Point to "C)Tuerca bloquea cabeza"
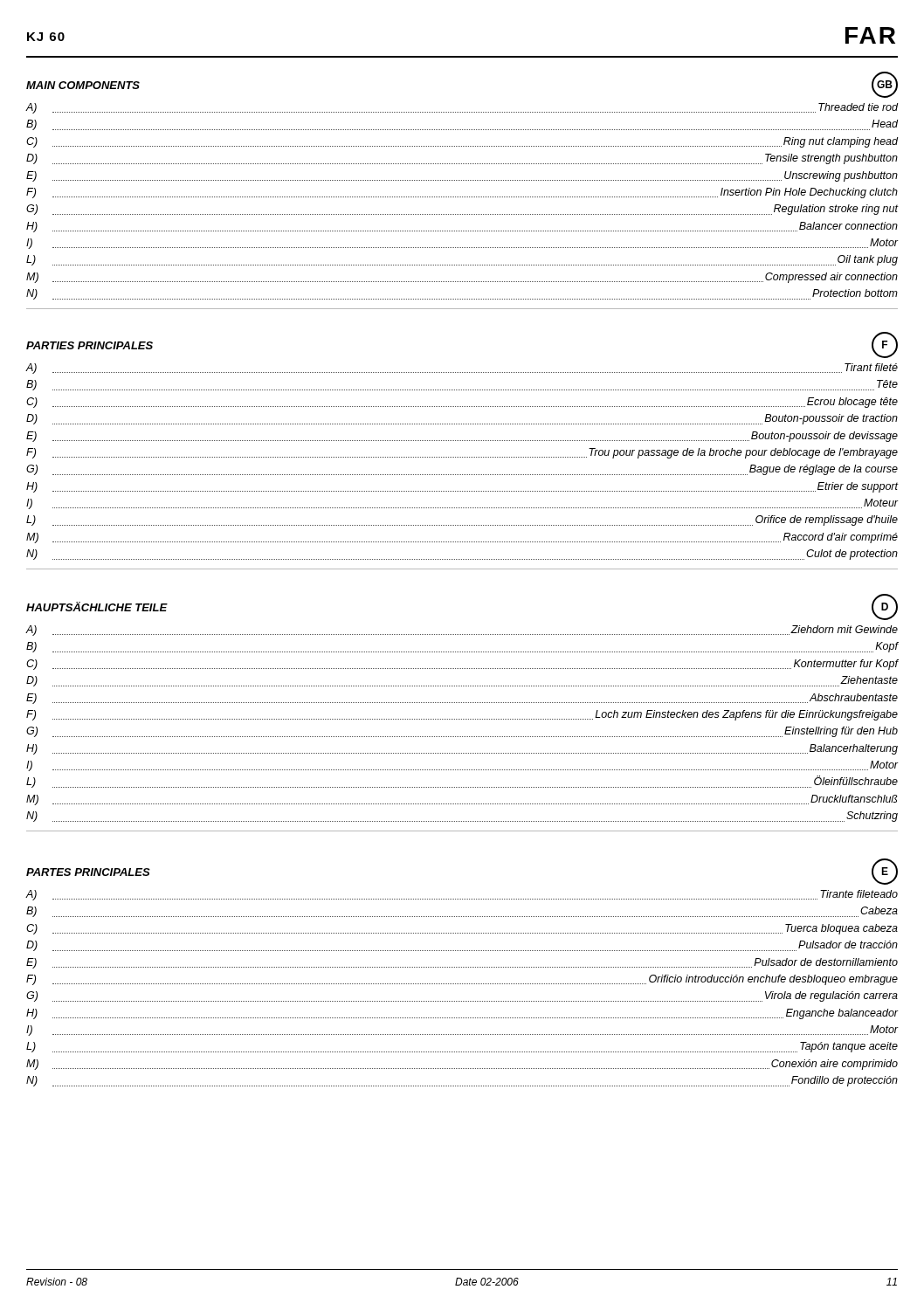Image resolution: width=924 pixels, height=1310 pixels. tap(462, 929)
